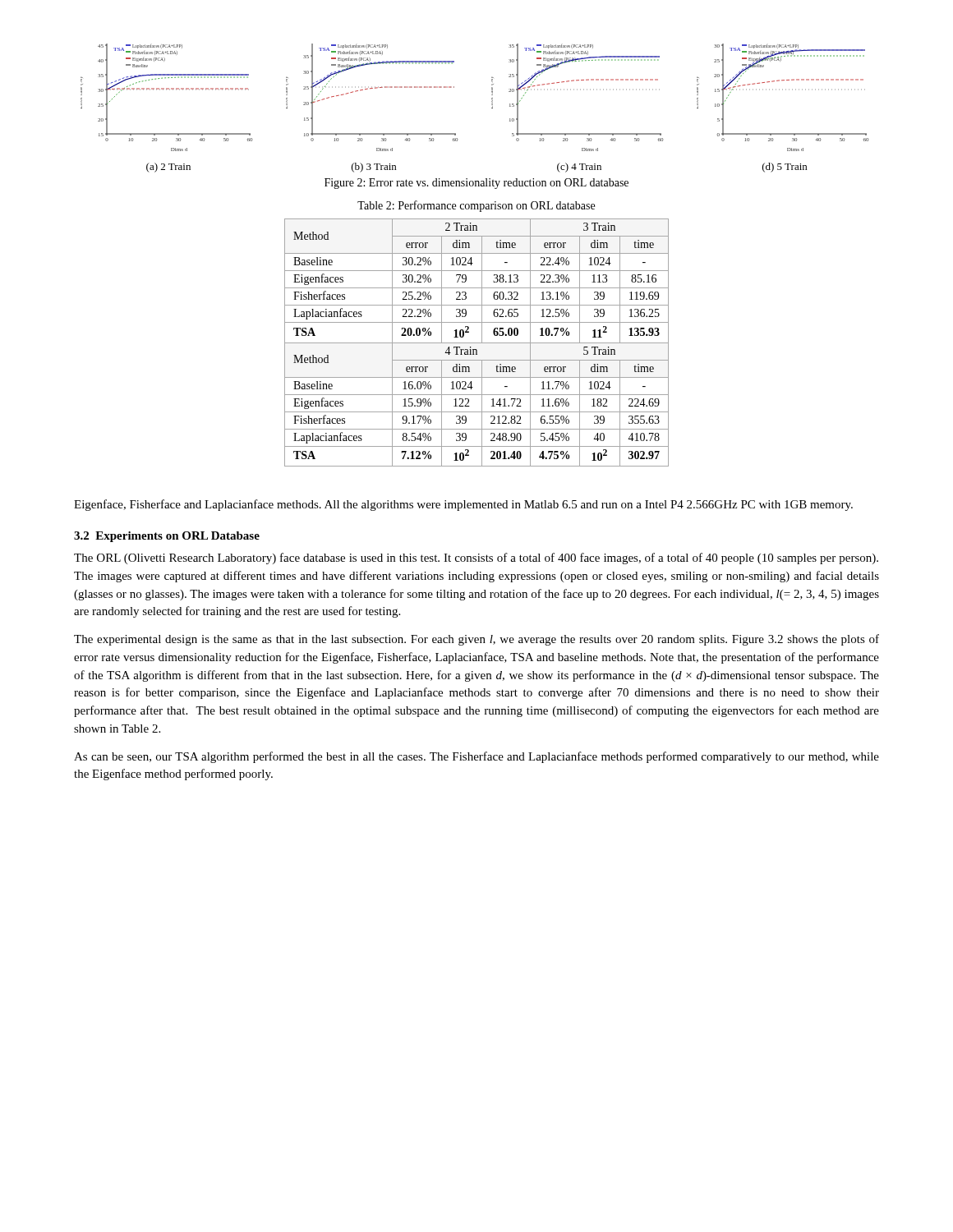953x1232 pixels.
Task: Click on the table containing "10 2"
Action: coord(476,350)
